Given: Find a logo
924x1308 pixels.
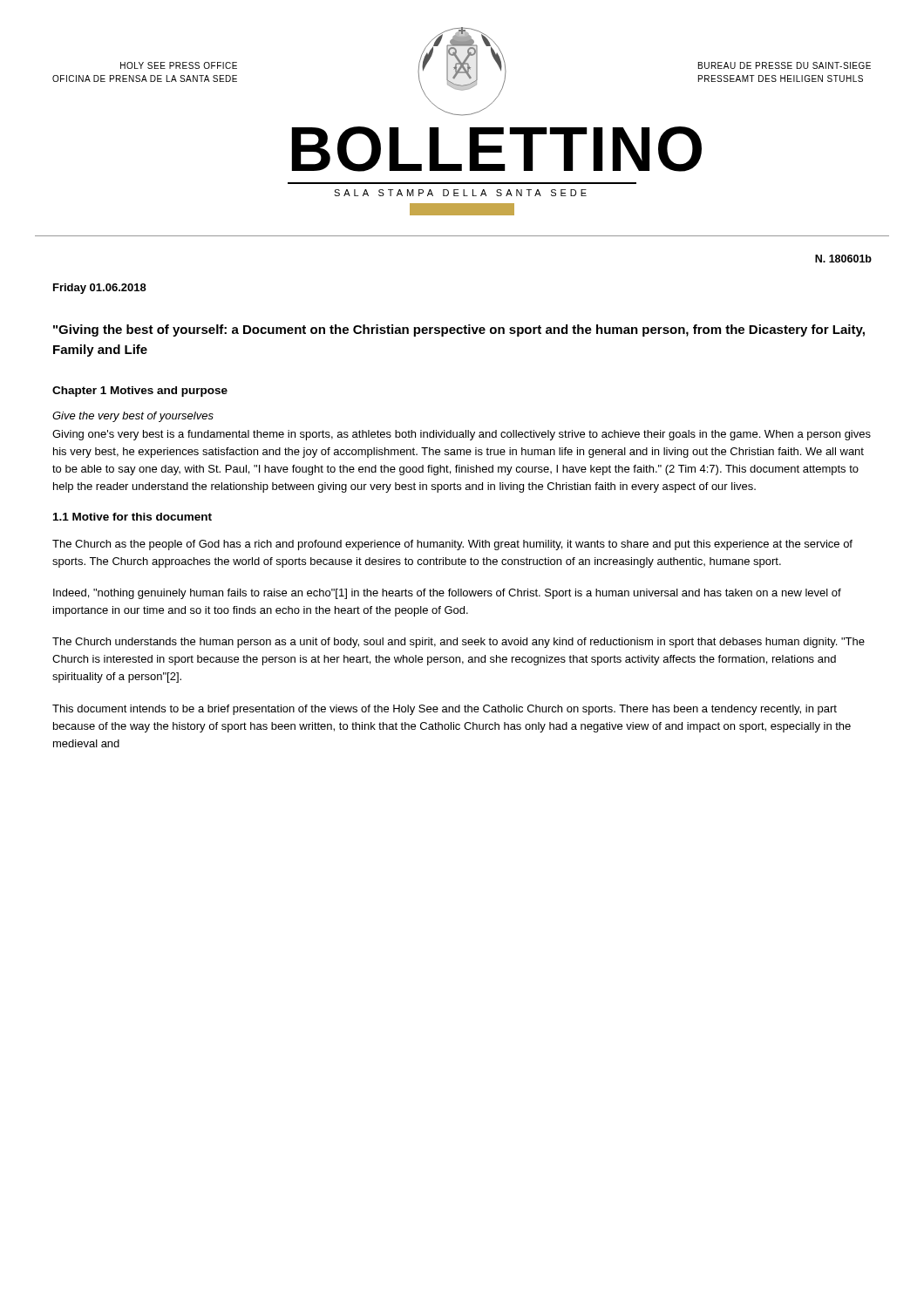Looking at the screenshot, I should click(462, 121).
